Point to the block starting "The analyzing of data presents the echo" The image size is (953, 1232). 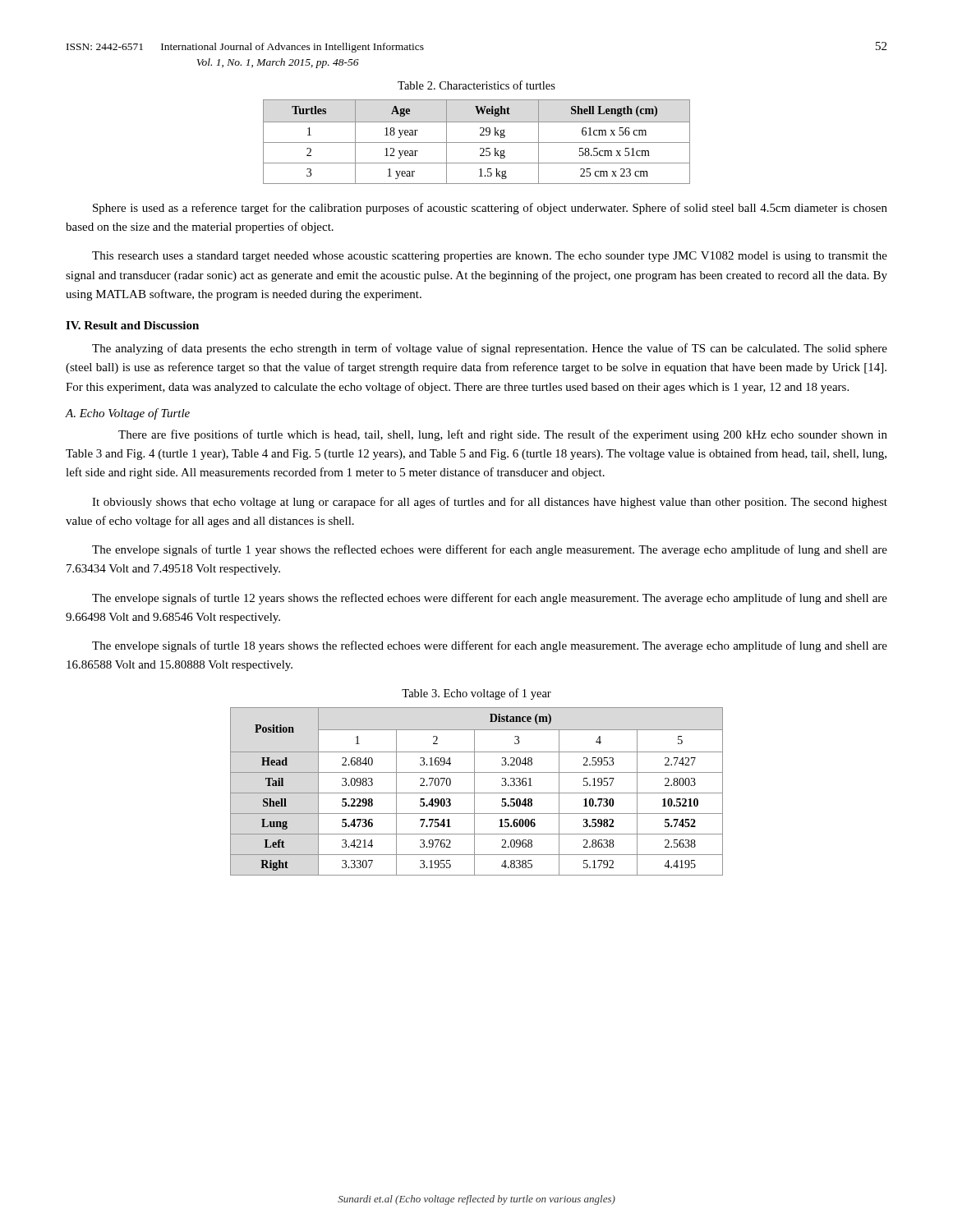(476, 367)
